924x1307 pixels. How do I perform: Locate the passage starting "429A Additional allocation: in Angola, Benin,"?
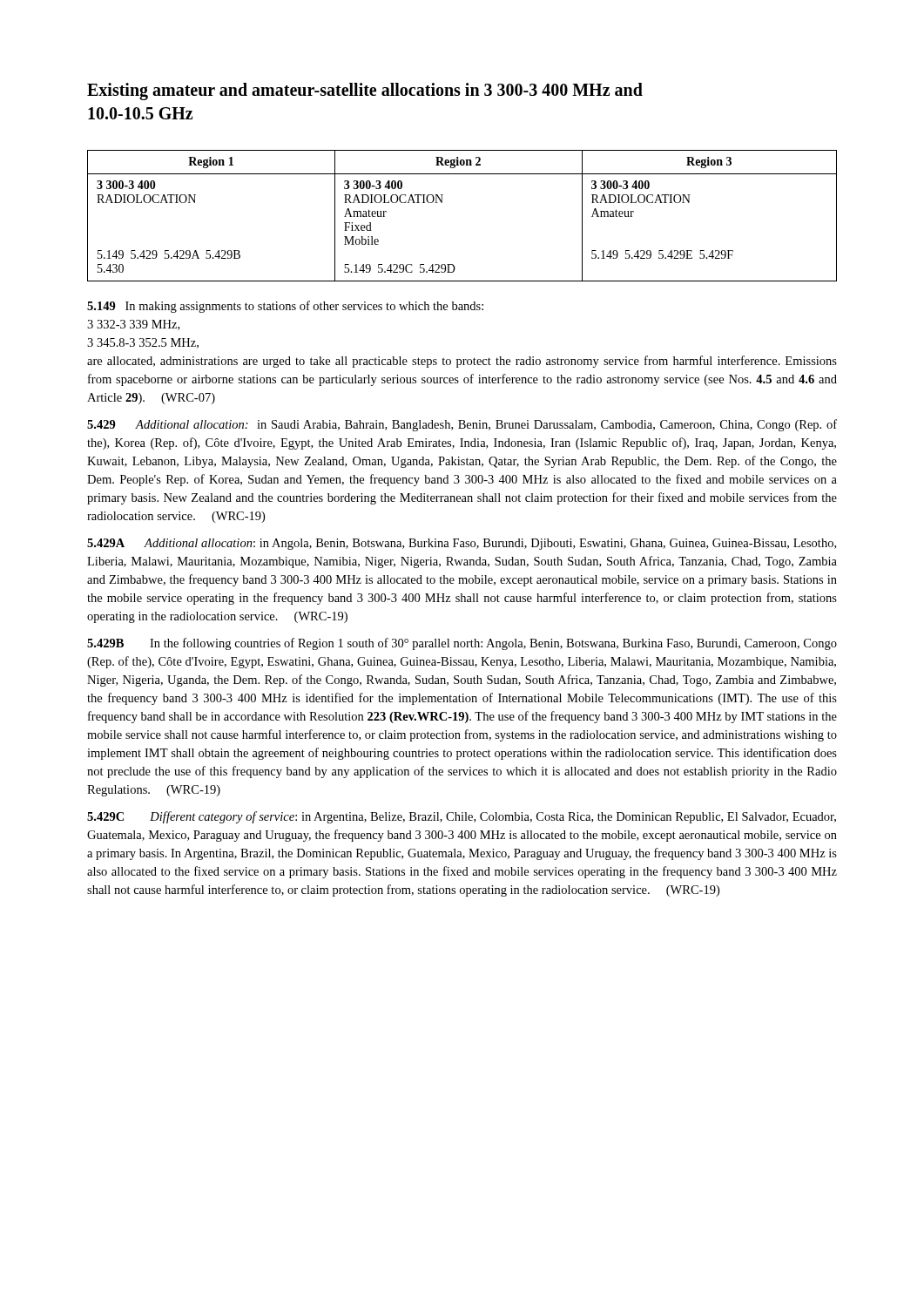coord(462,580)
